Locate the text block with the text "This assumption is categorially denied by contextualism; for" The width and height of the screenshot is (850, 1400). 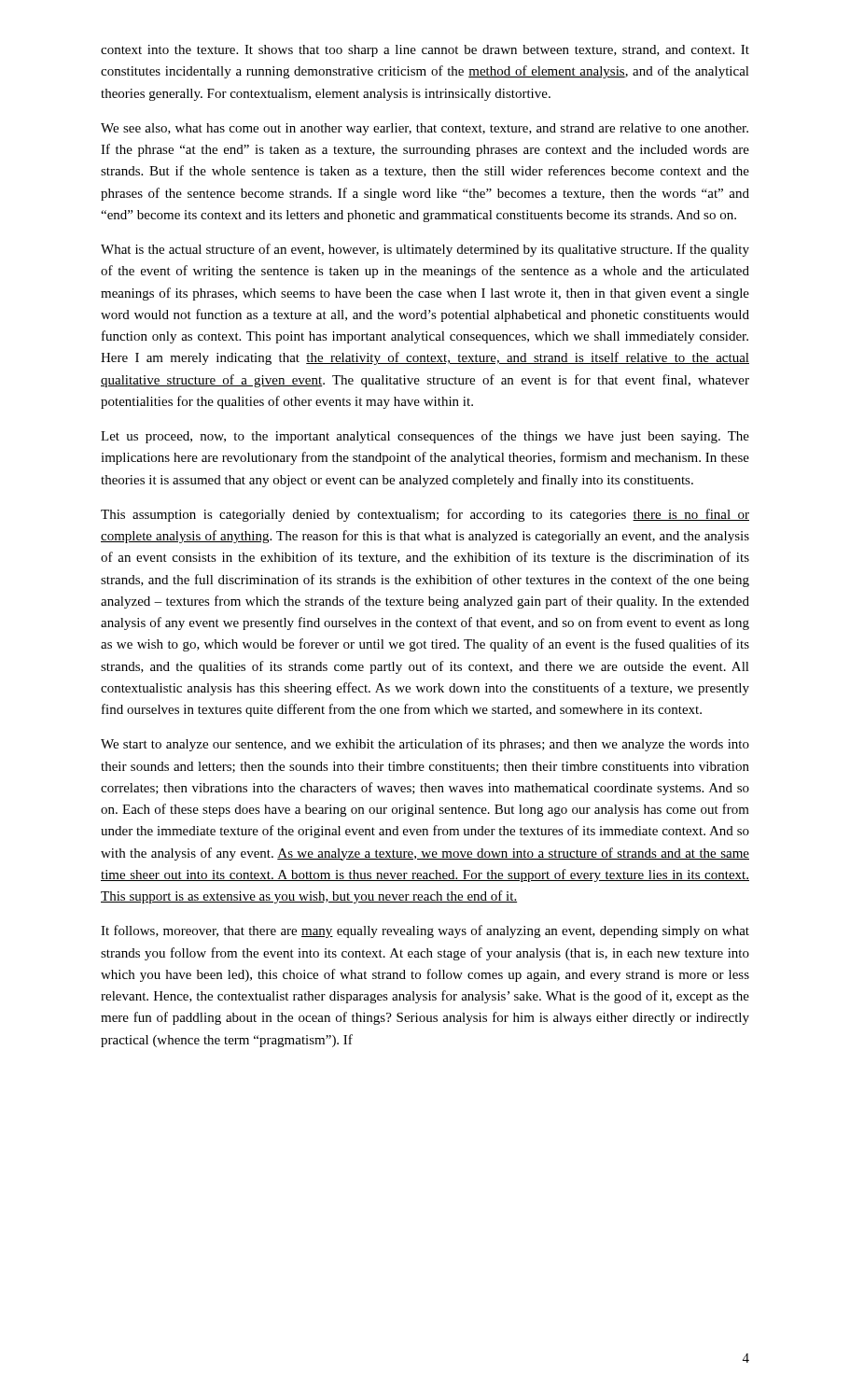tap(425, 612)
